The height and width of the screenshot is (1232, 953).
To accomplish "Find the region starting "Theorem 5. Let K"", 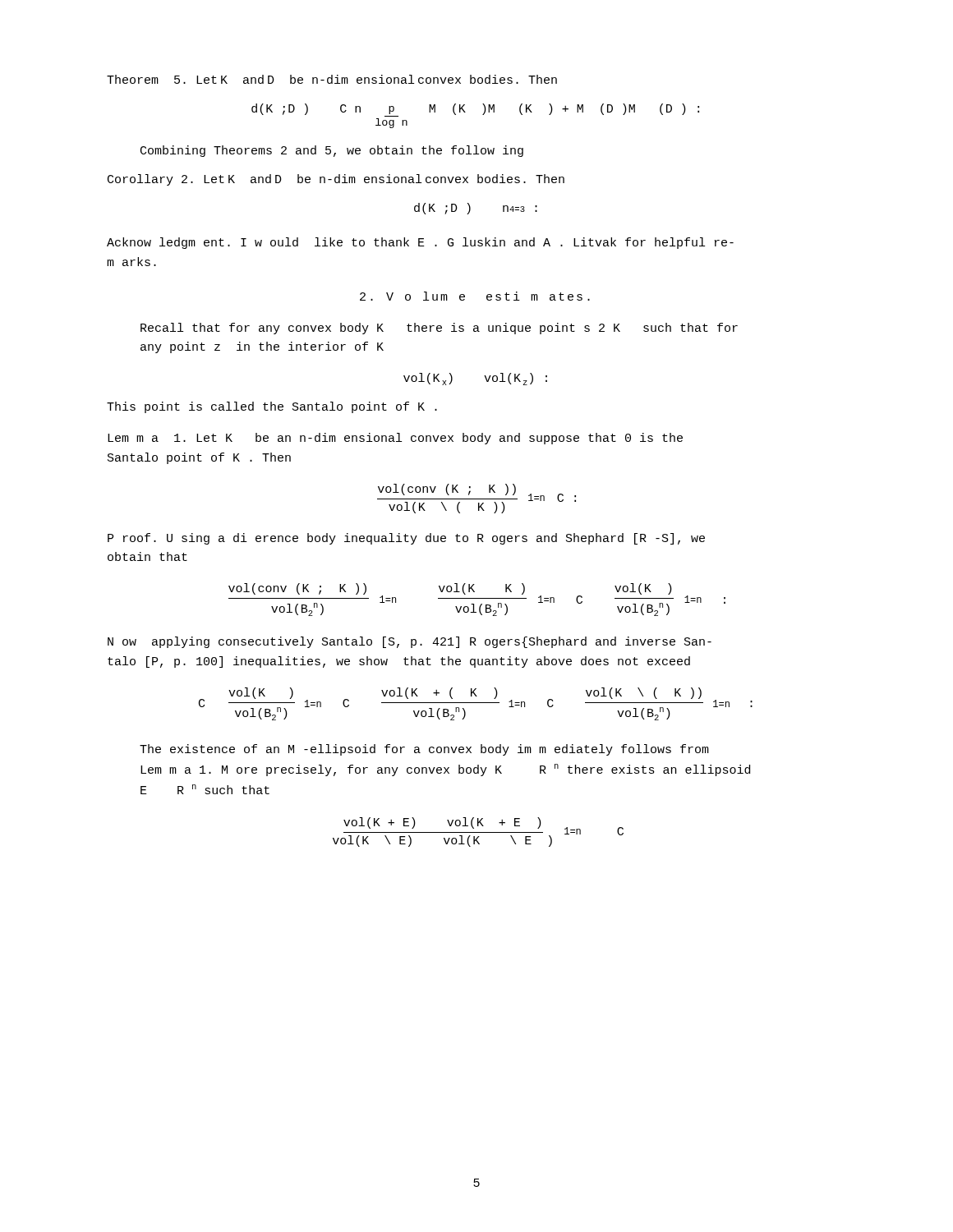I will (x=332, y=81).
